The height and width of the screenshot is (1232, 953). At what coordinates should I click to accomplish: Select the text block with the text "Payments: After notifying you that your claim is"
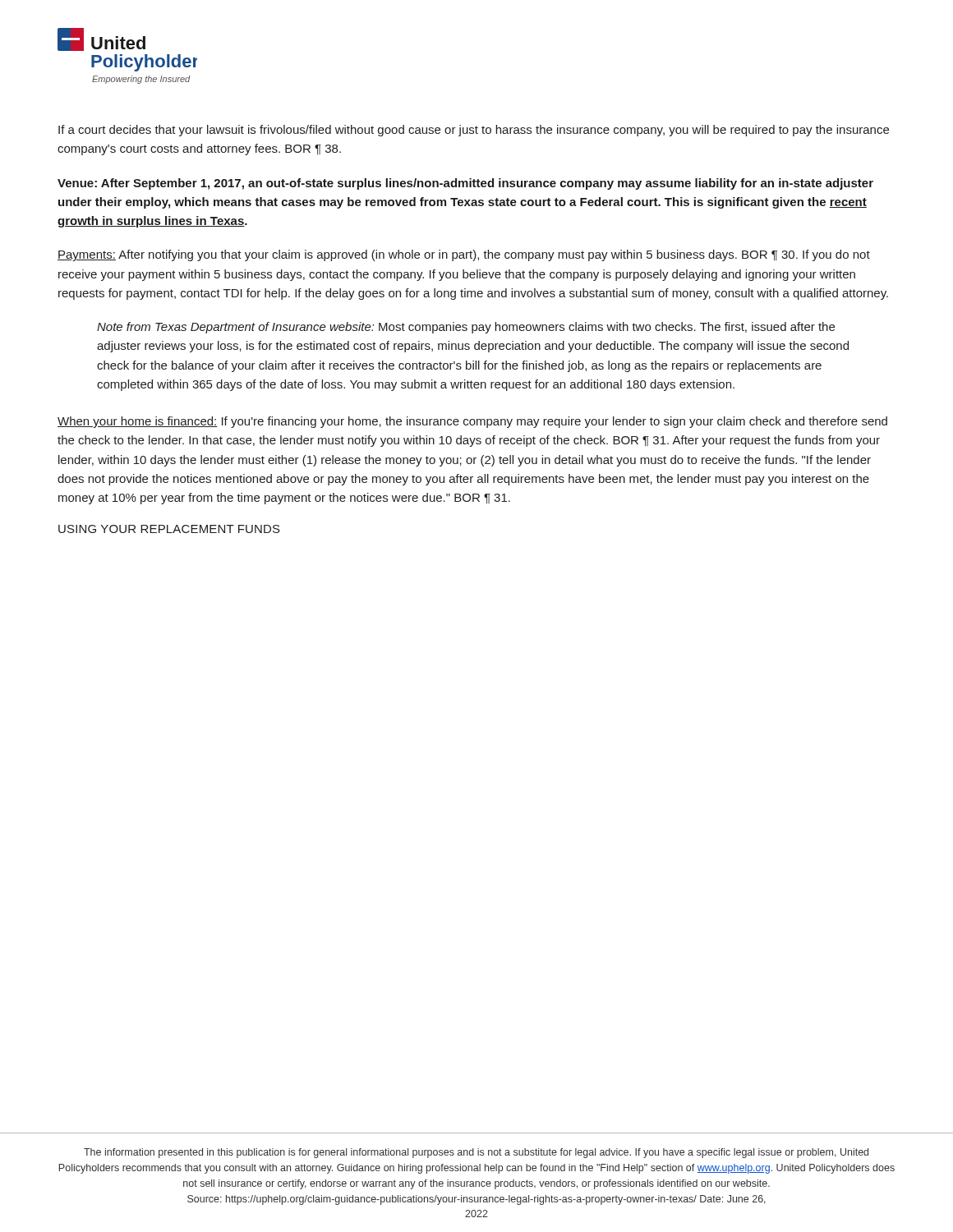click(x=473, y=274)
